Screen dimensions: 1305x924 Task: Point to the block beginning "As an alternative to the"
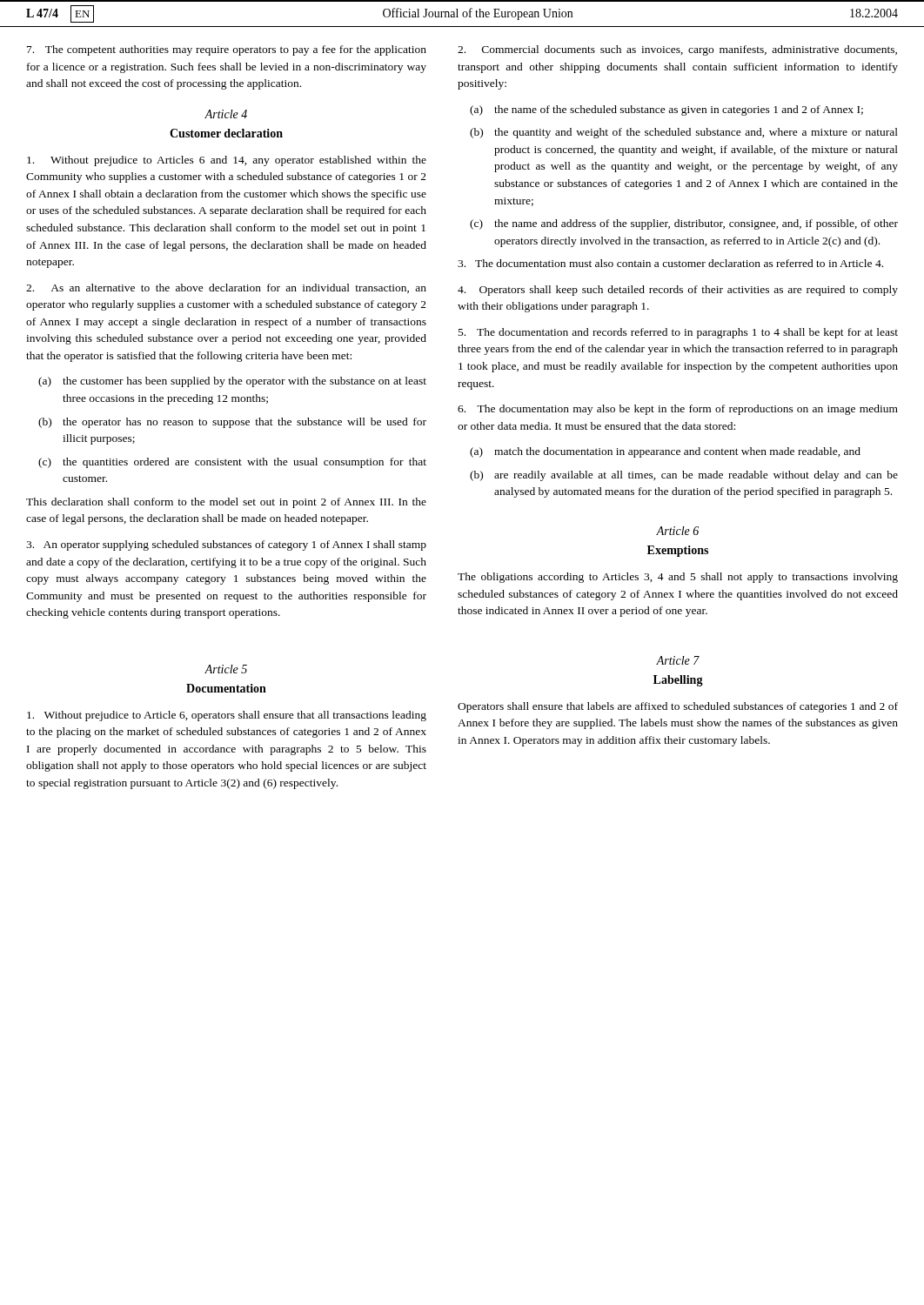pyautogui.click(x=226, y=321)
